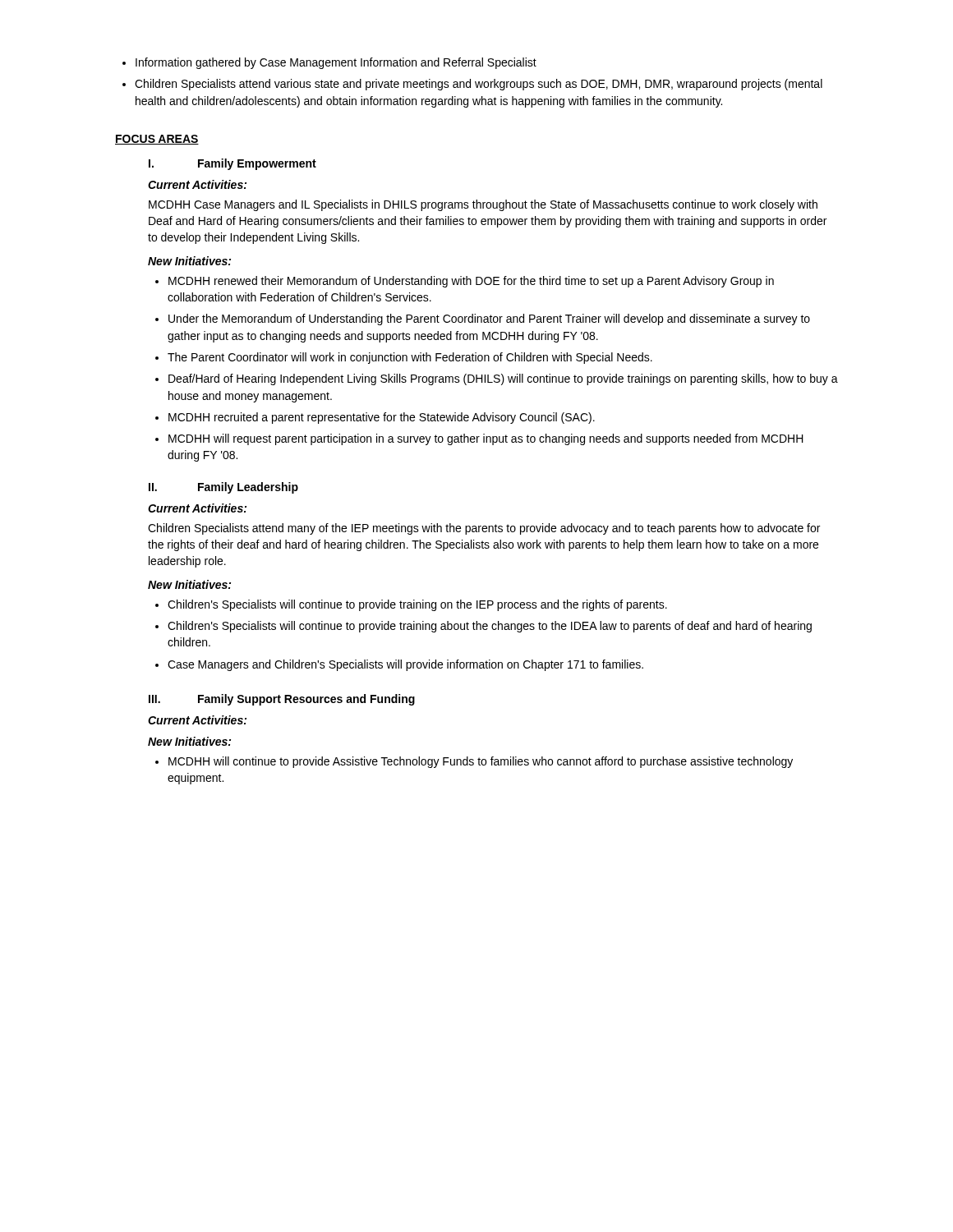Locate the region starting "MCDHH recruited a parent representative for"

pos(493,417)
